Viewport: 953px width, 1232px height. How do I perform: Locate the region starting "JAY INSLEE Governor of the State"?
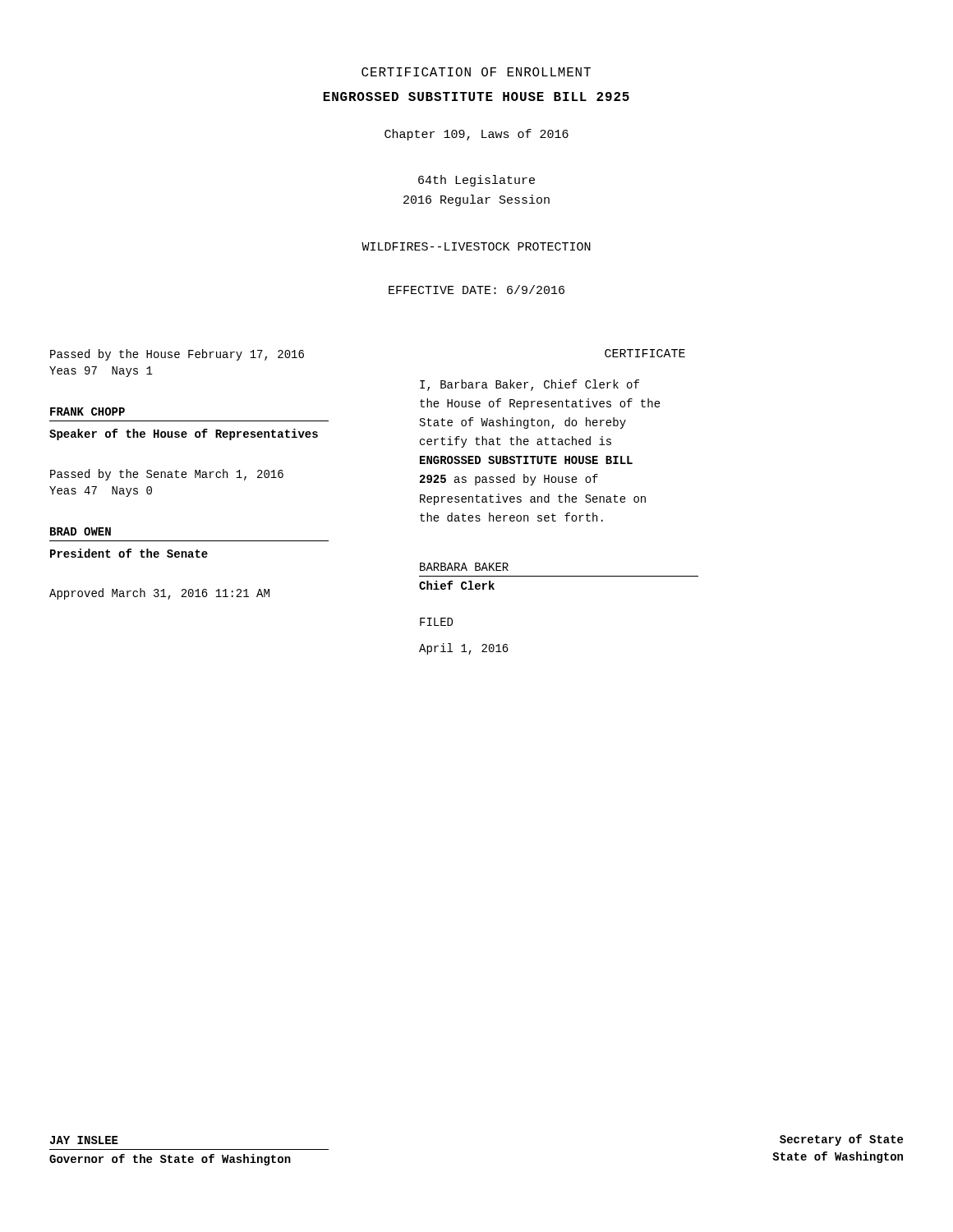click(226, 1150)
